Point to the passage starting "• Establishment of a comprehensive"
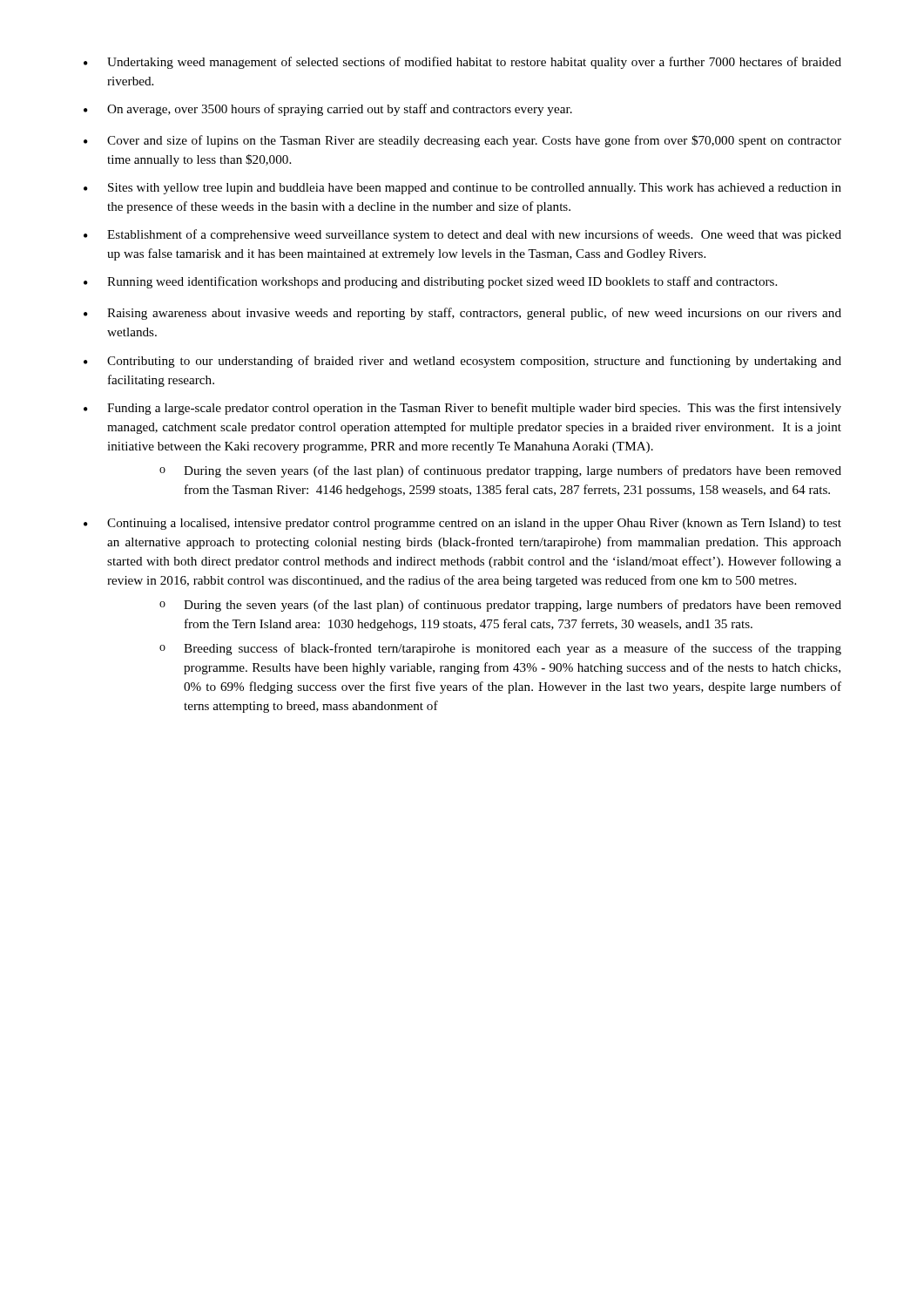The height and width of the screenshot is (1307, 924). 462,244
